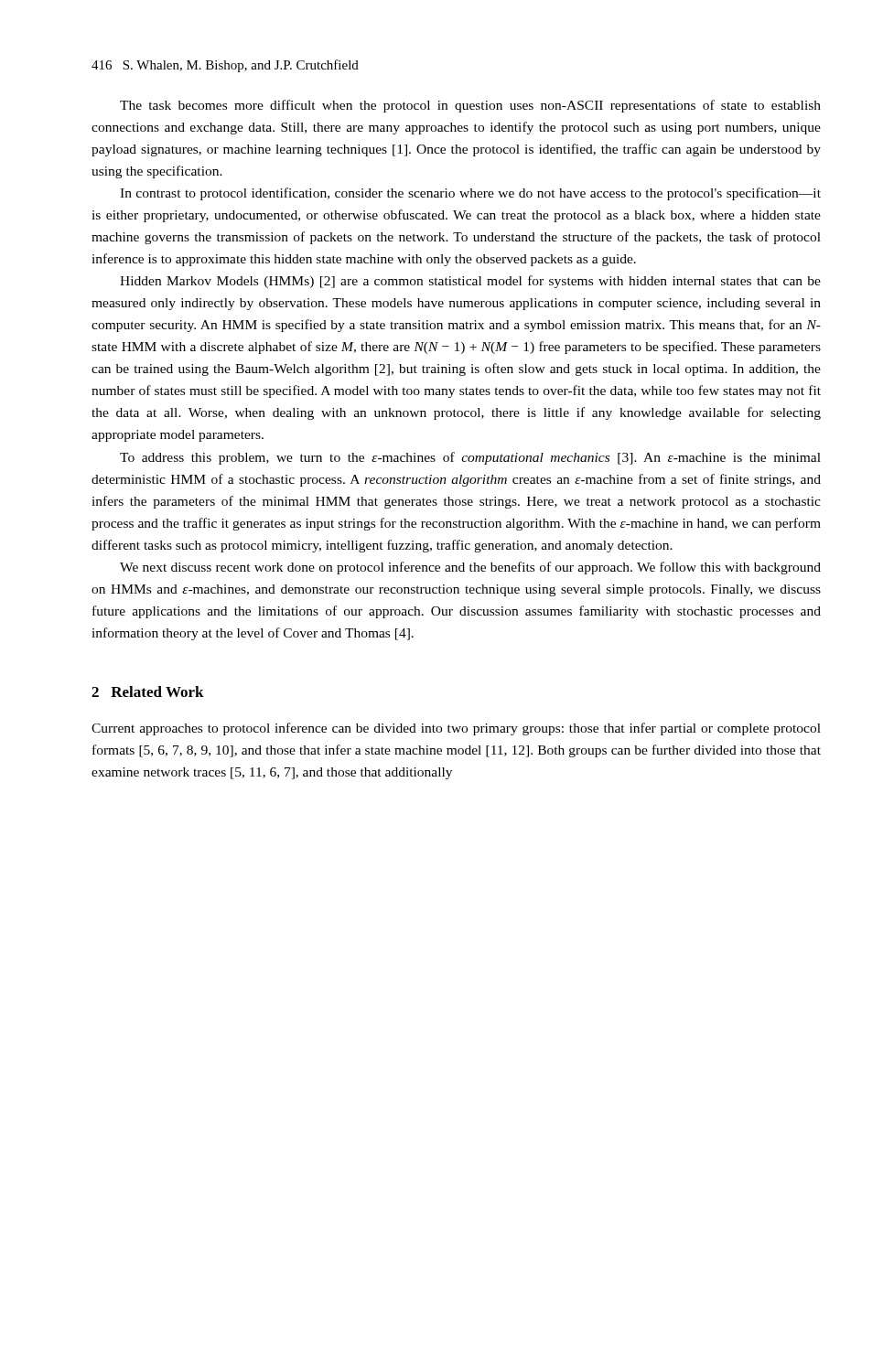Screen dimensions: 1372x894
Task: Find the text block that says "The task becomes more difficult when"
Action: 456,138
